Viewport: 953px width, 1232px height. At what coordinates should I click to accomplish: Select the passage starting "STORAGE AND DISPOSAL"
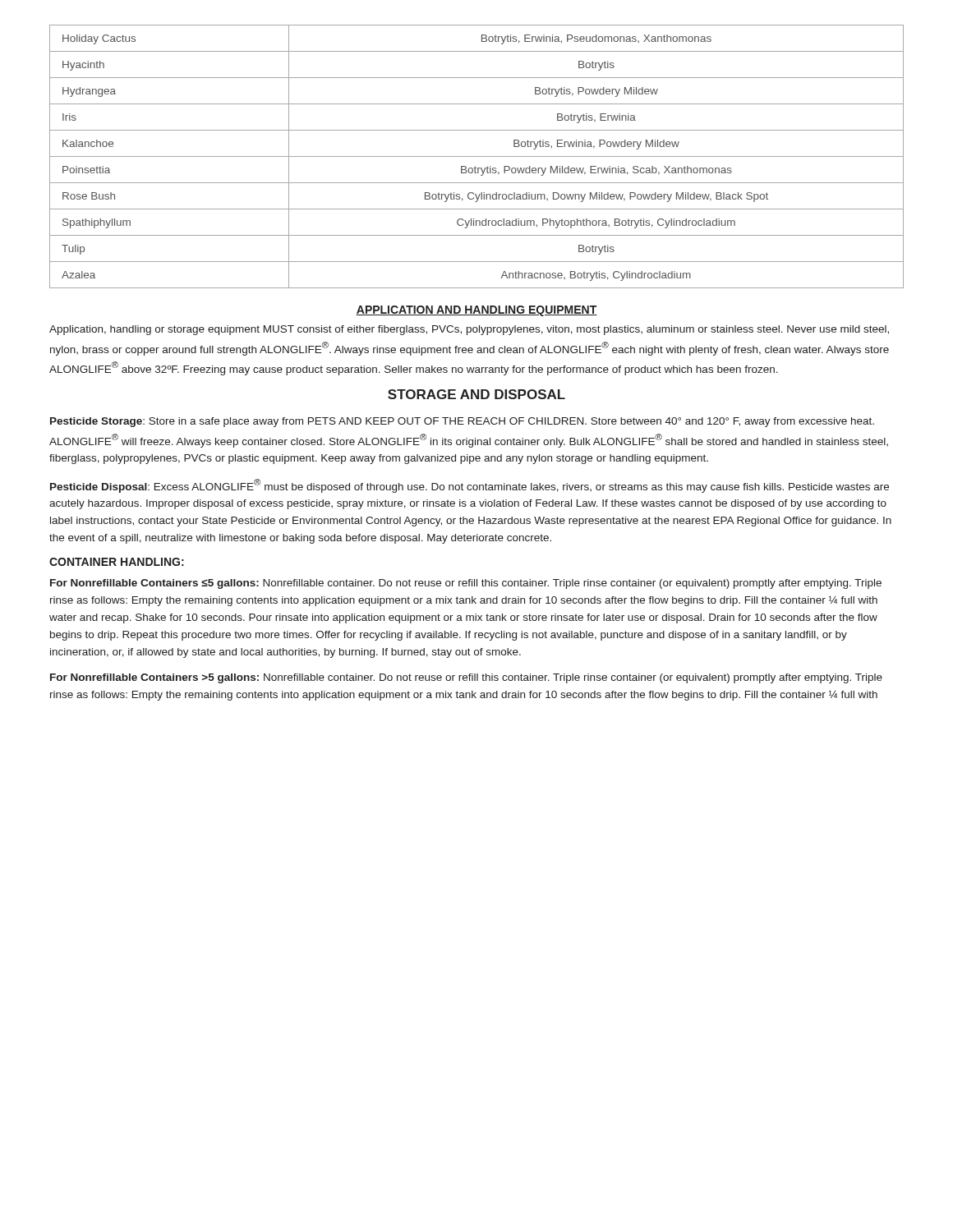pyautogui.click(x=476, y=394)
